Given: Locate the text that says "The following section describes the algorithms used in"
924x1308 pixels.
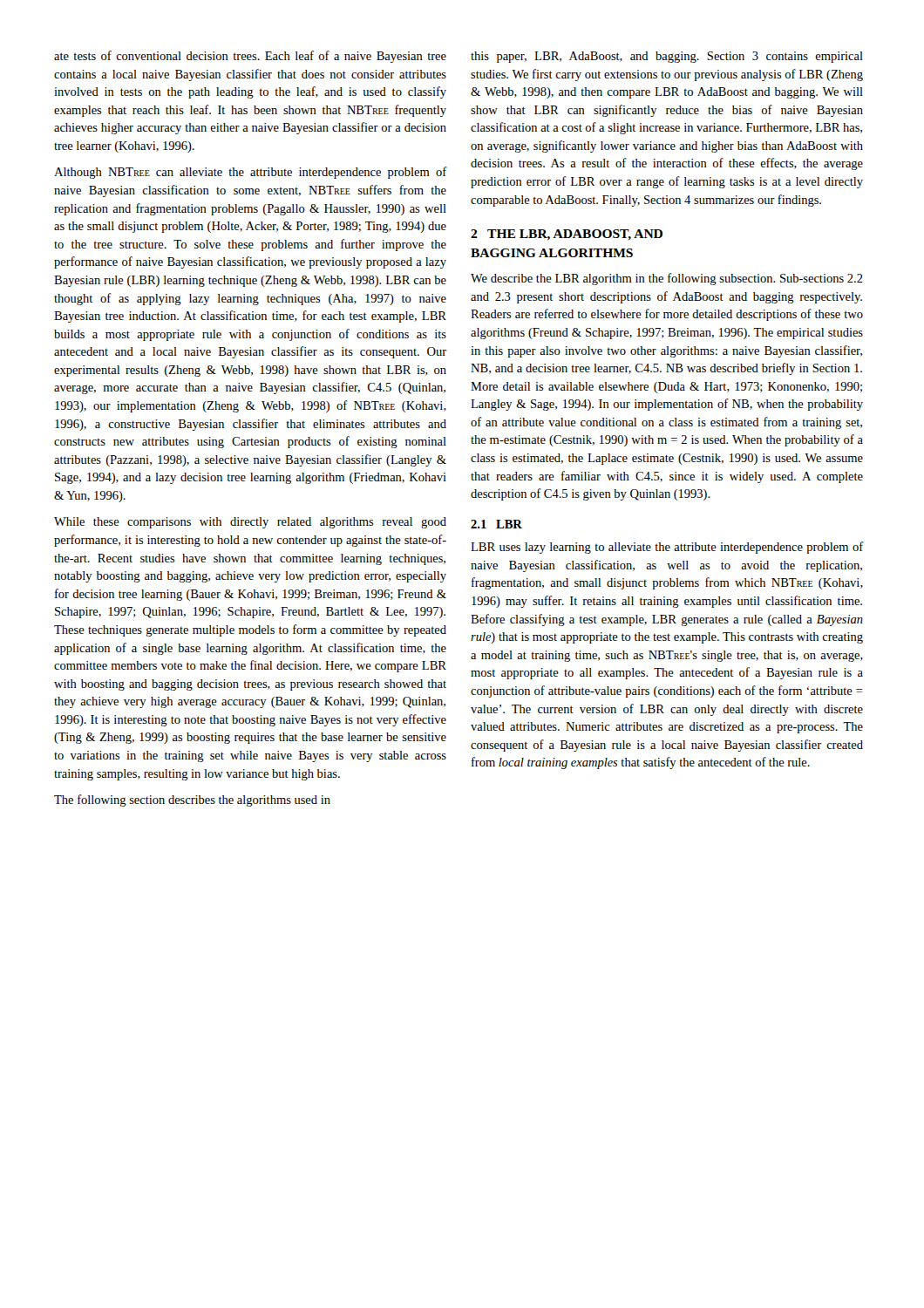Looking at the screenshot, I should [x=250, y=800].
